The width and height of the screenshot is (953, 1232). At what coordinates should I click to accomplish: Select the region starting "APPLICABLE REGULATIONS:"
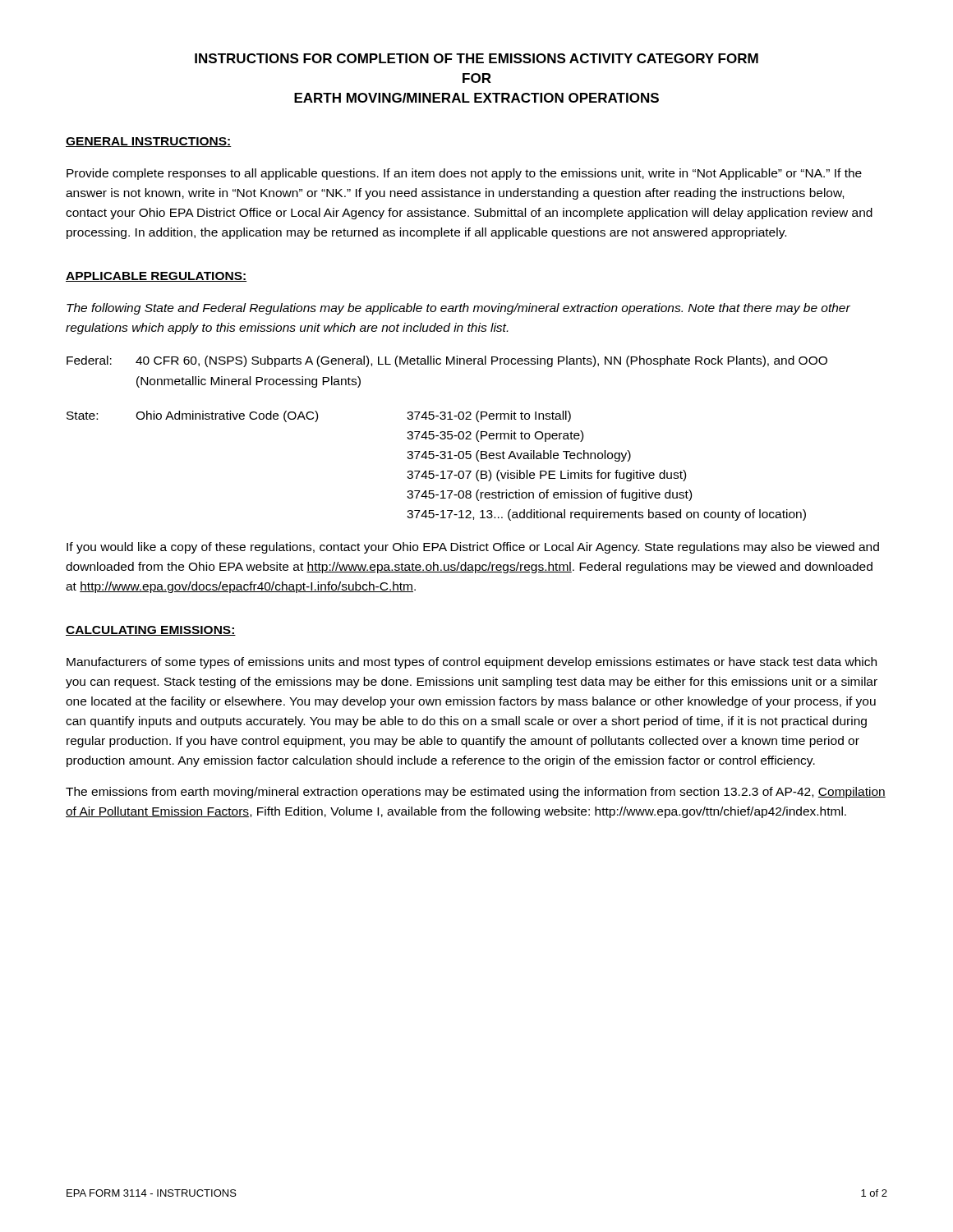(156, 276)
